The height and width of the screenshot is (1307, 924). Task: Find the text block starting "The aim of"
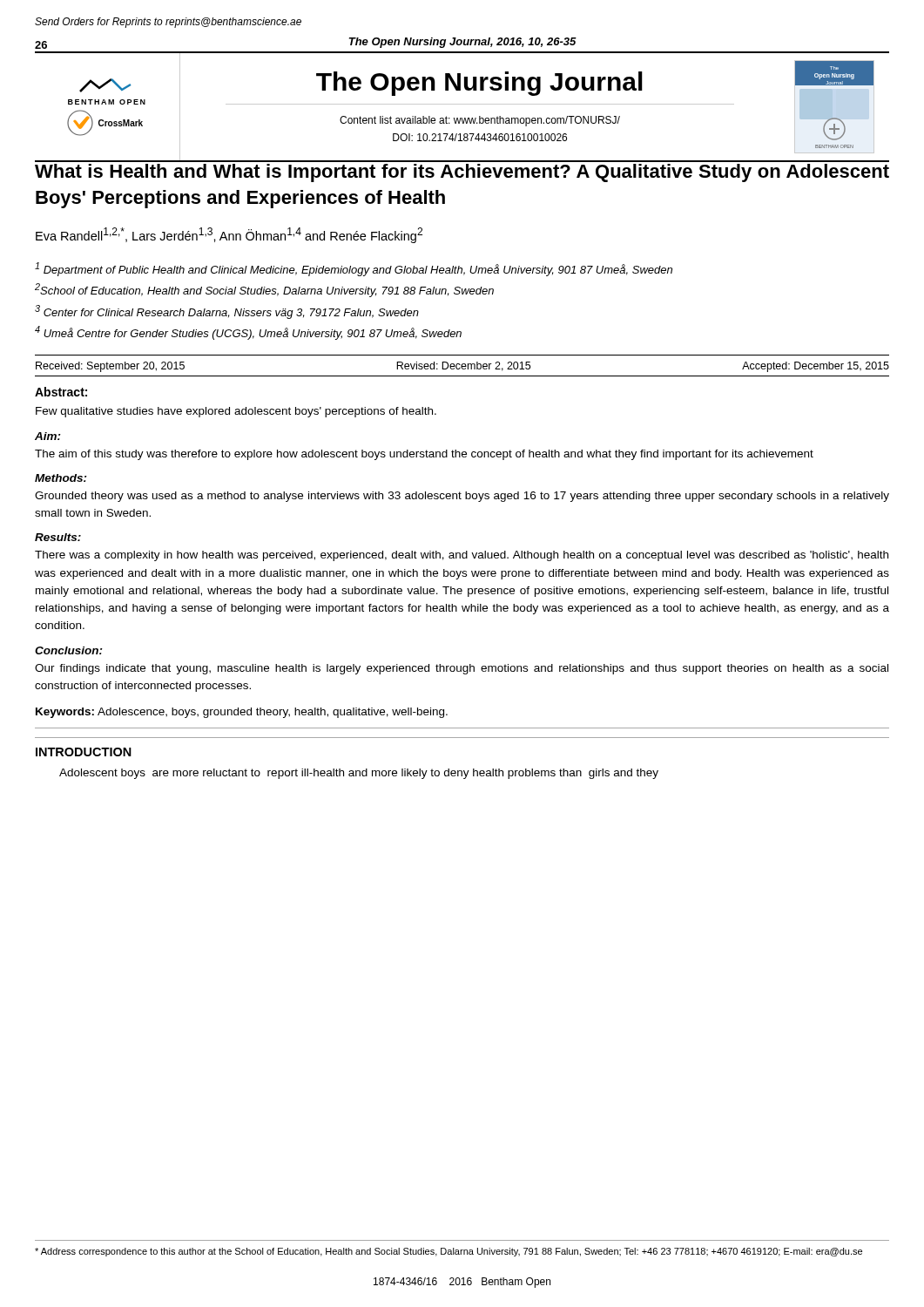pos(424,453)
